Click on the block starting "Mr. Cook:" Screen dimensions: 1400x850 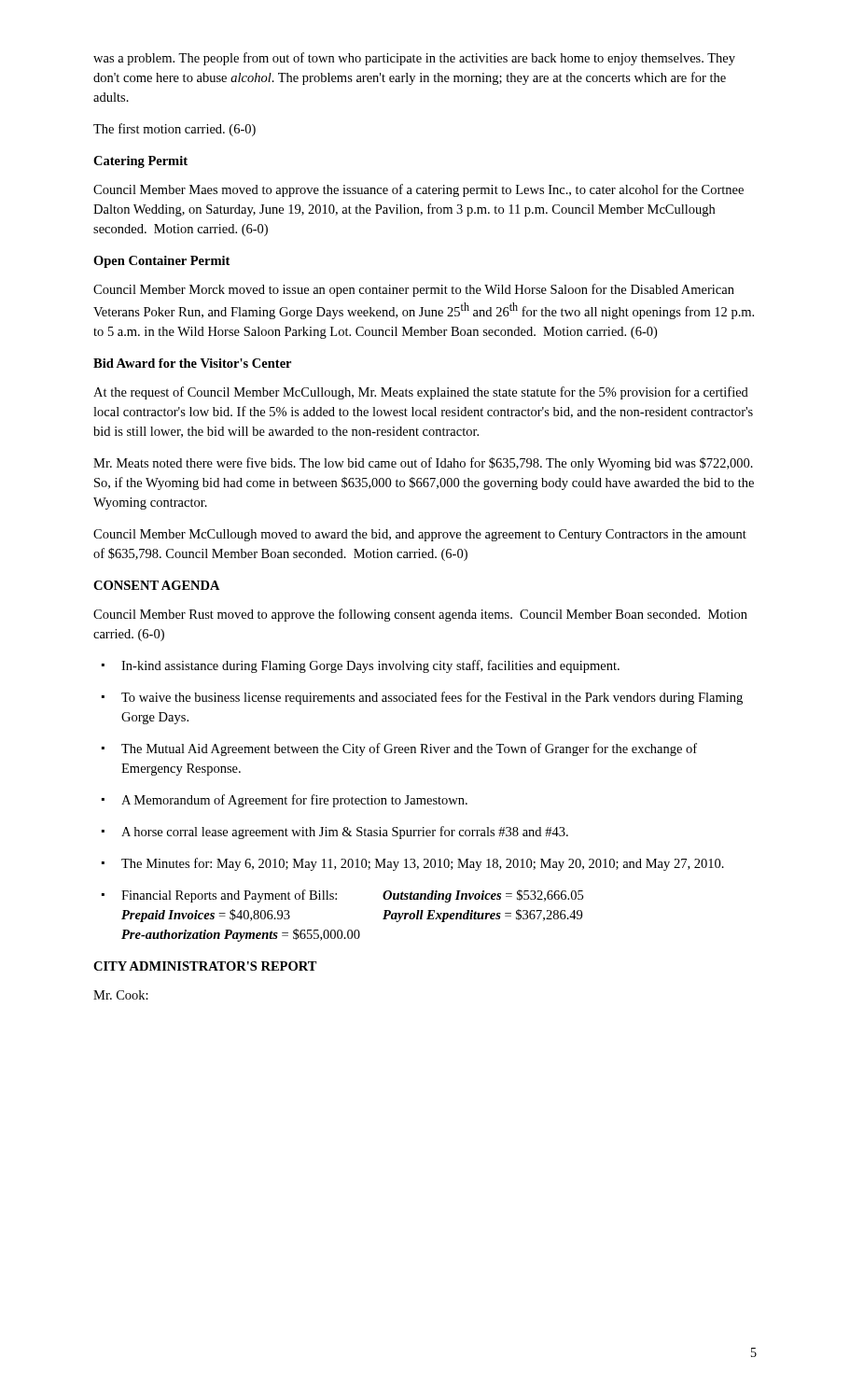pyautogui.click(x=121, y=995)
